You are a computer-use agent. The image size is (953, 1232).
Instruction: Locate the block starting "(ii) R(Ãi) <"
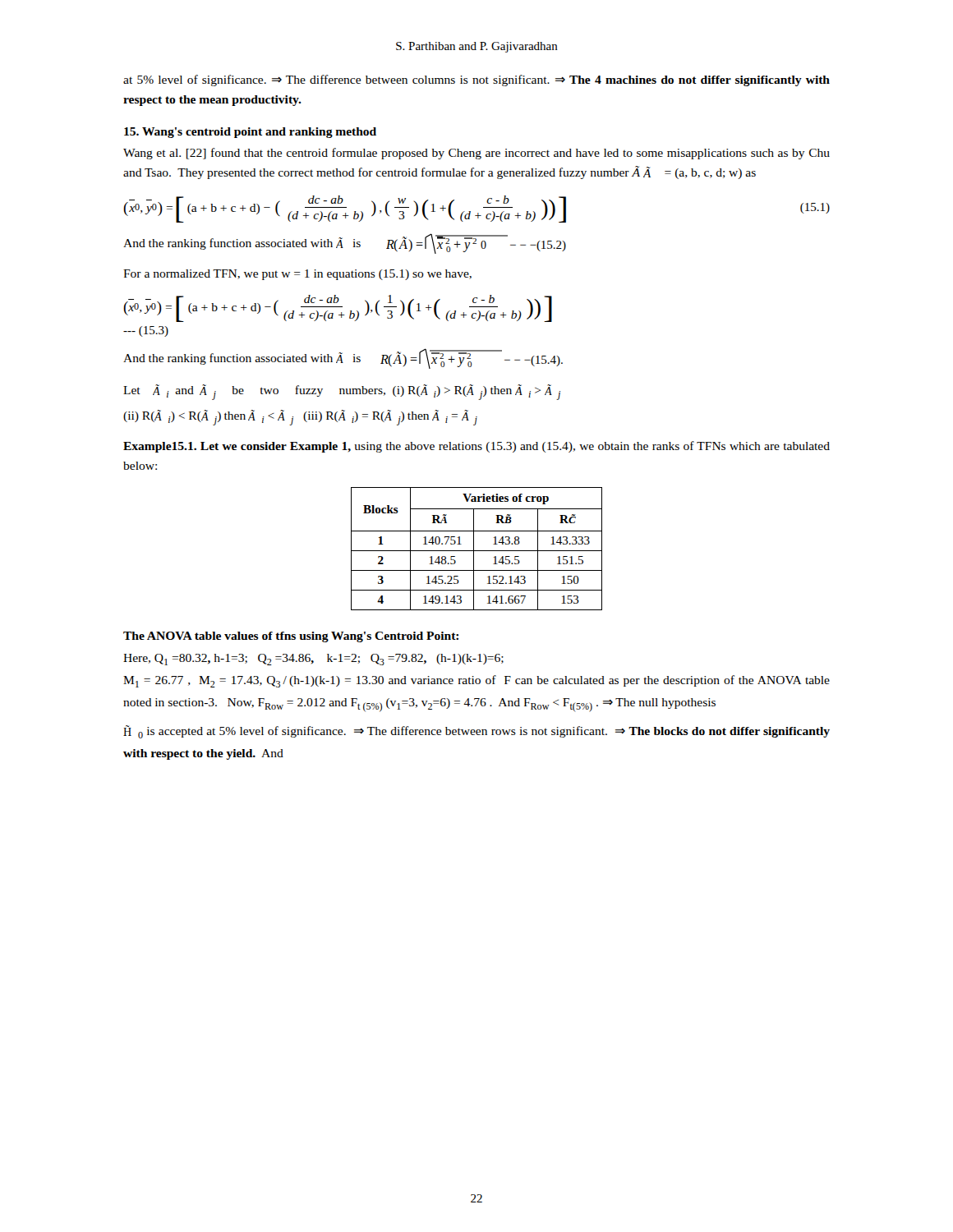pyautogui.click(x=300, y=417)
